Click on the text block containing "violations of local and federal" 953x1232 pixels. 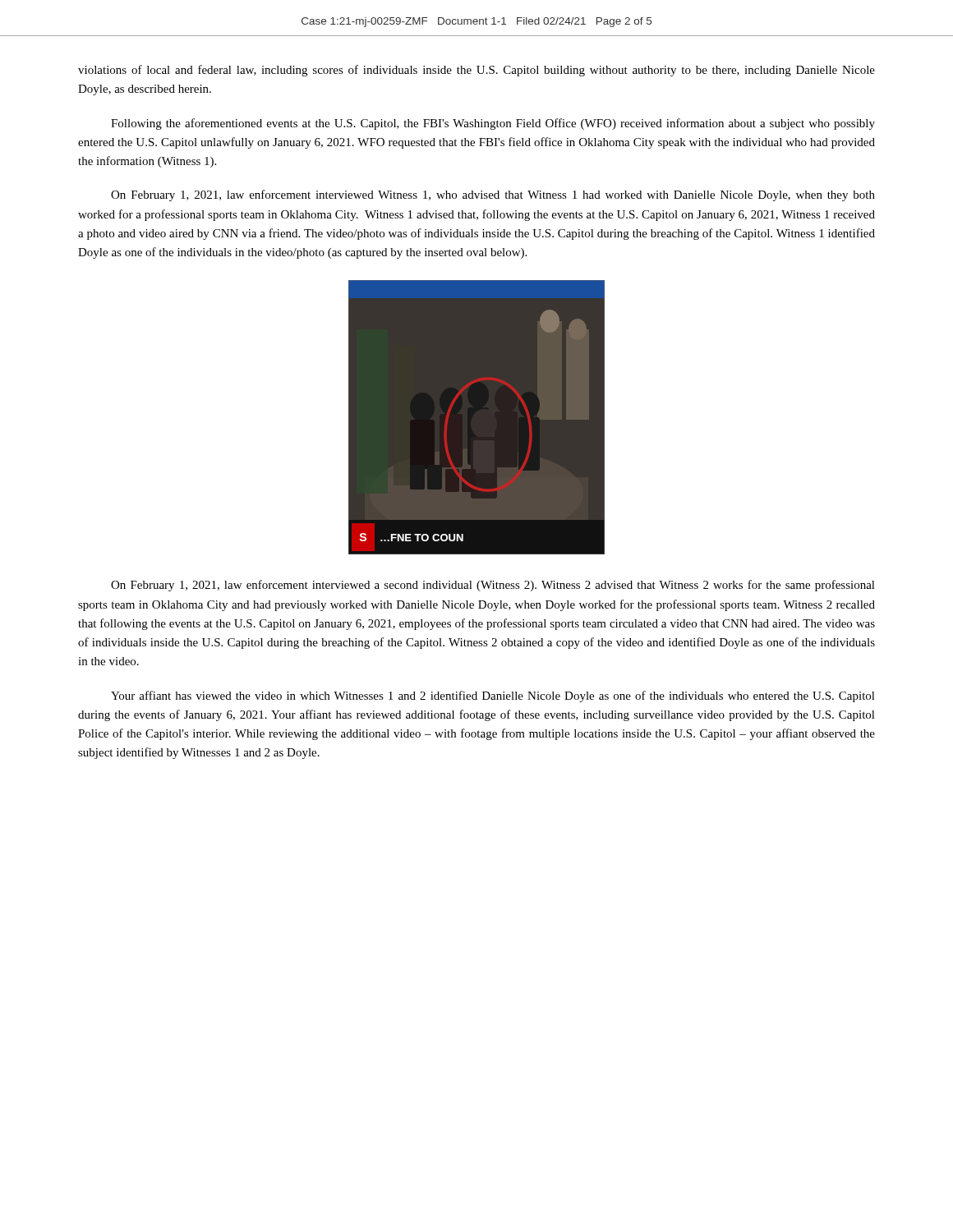click(476, 79)
